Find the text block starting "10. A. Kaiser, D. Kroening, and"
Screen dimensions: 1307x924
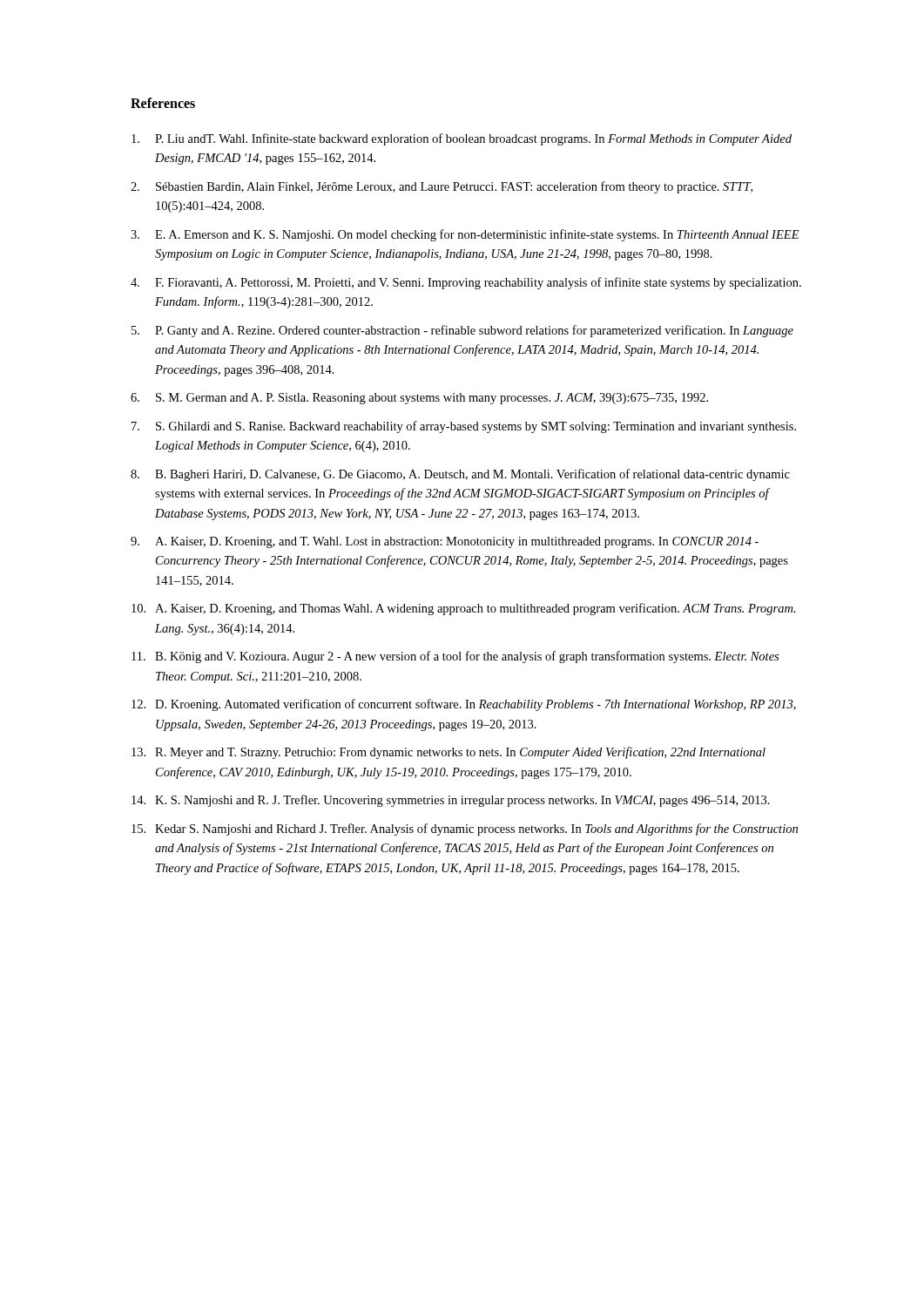tap(471, 618)
